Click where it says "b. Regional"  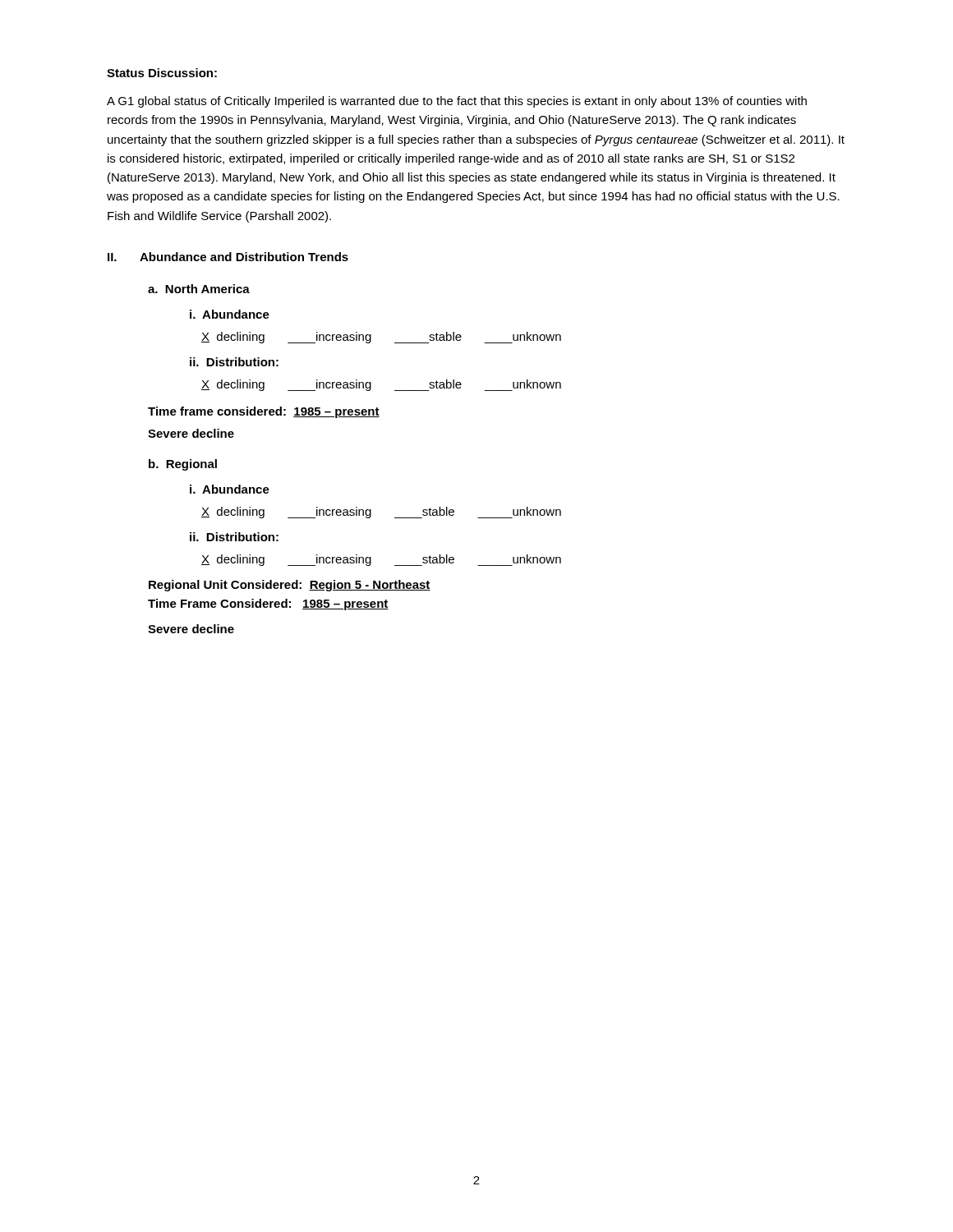[x=183, y=463]
